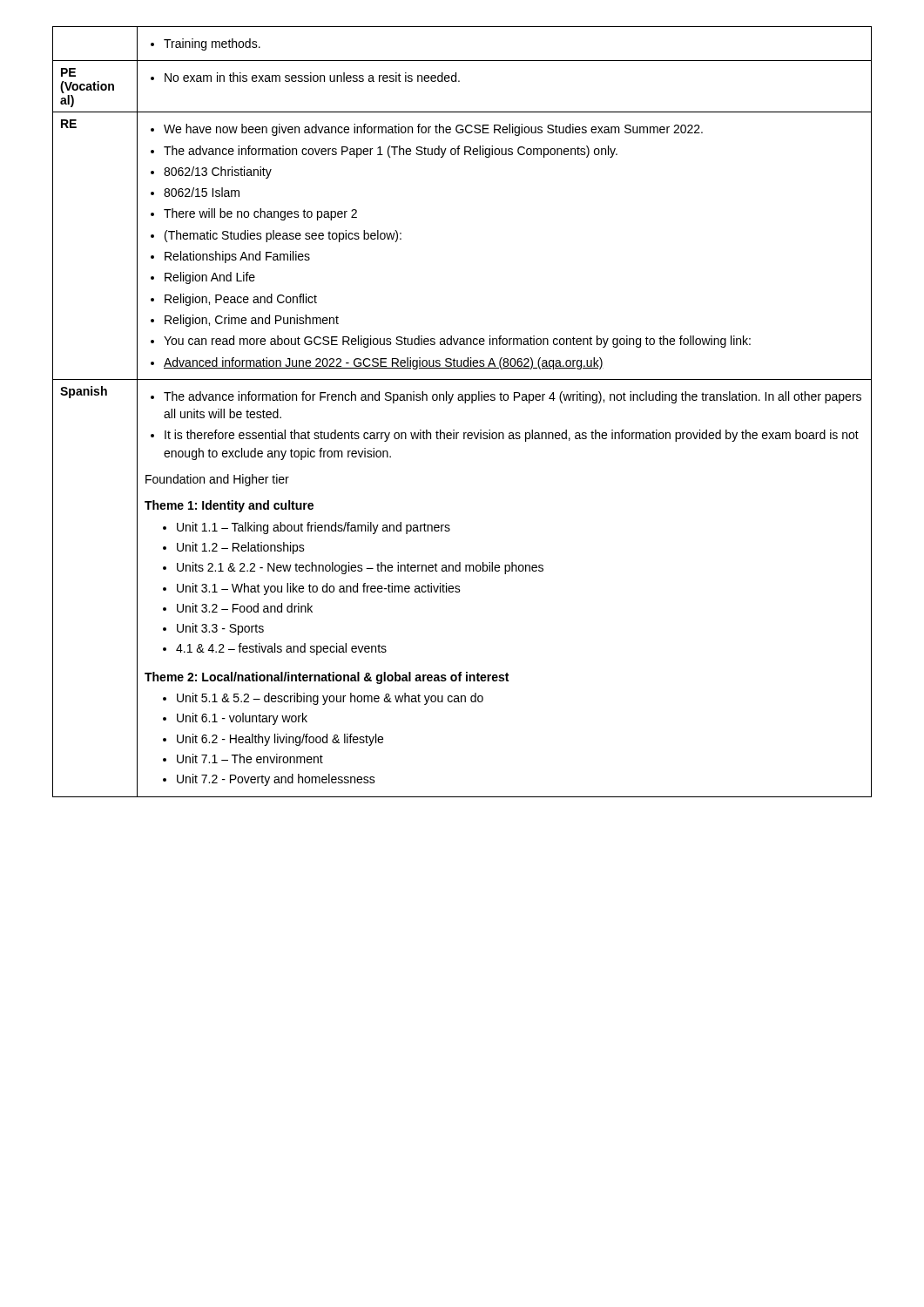Locate the table with the text "Training methods."
The image size is (924, 1307).
pos(462,412)
